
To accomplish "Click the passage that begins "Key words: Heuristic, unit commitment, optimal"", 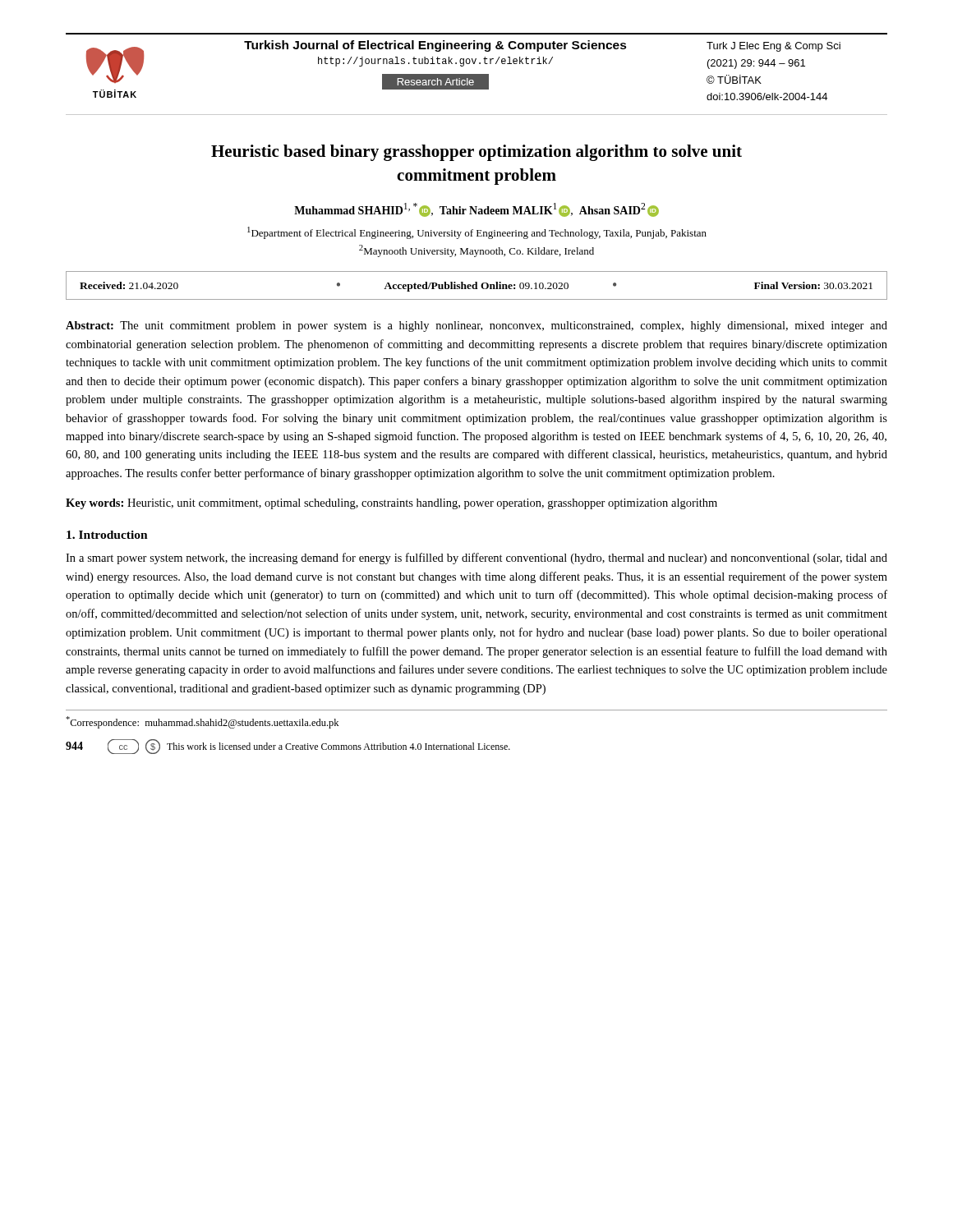I will point(476,503).
